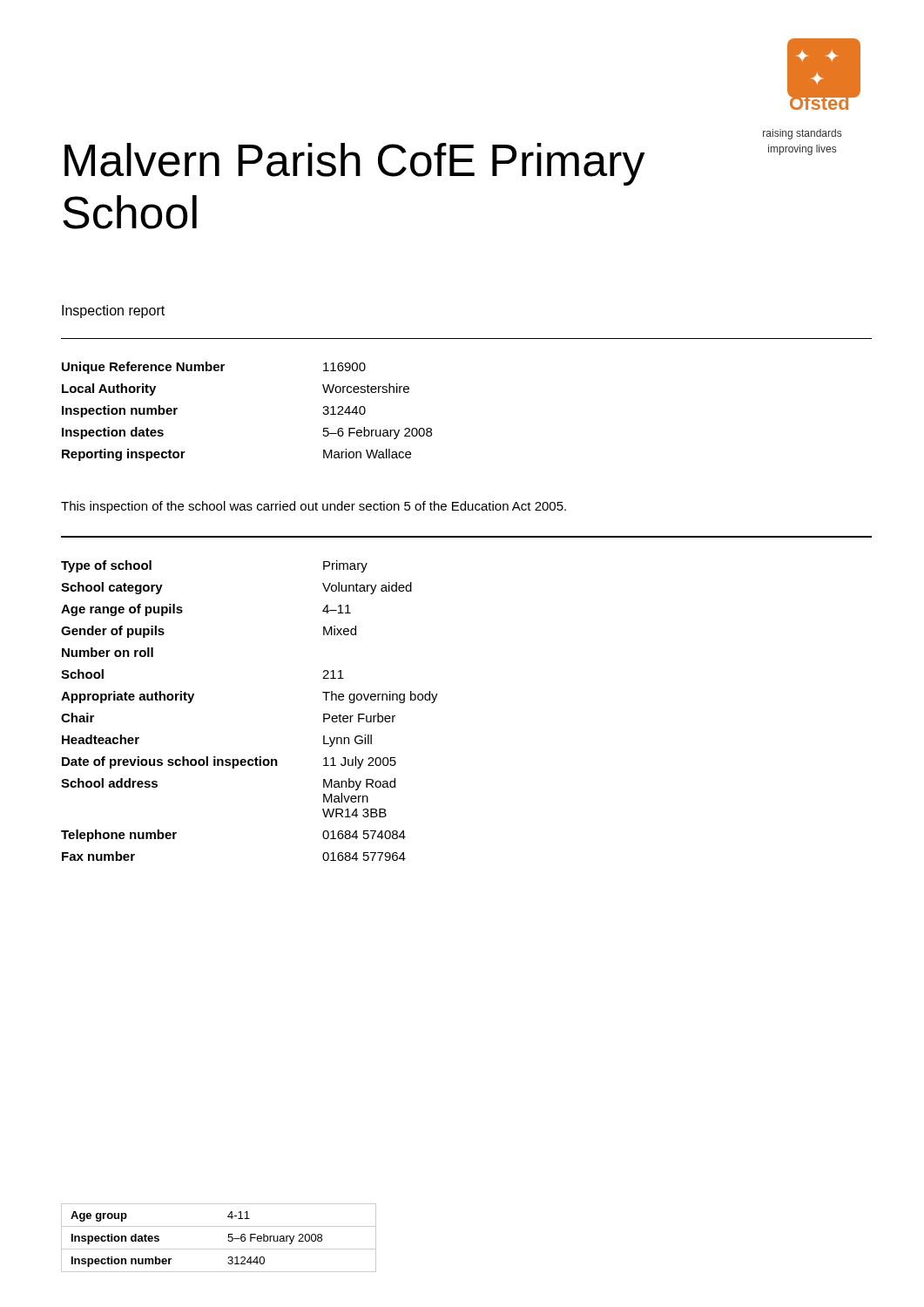Locate the table with the text "Marion Wallace"
The image size is (924, 1307).
click(440, 410)
